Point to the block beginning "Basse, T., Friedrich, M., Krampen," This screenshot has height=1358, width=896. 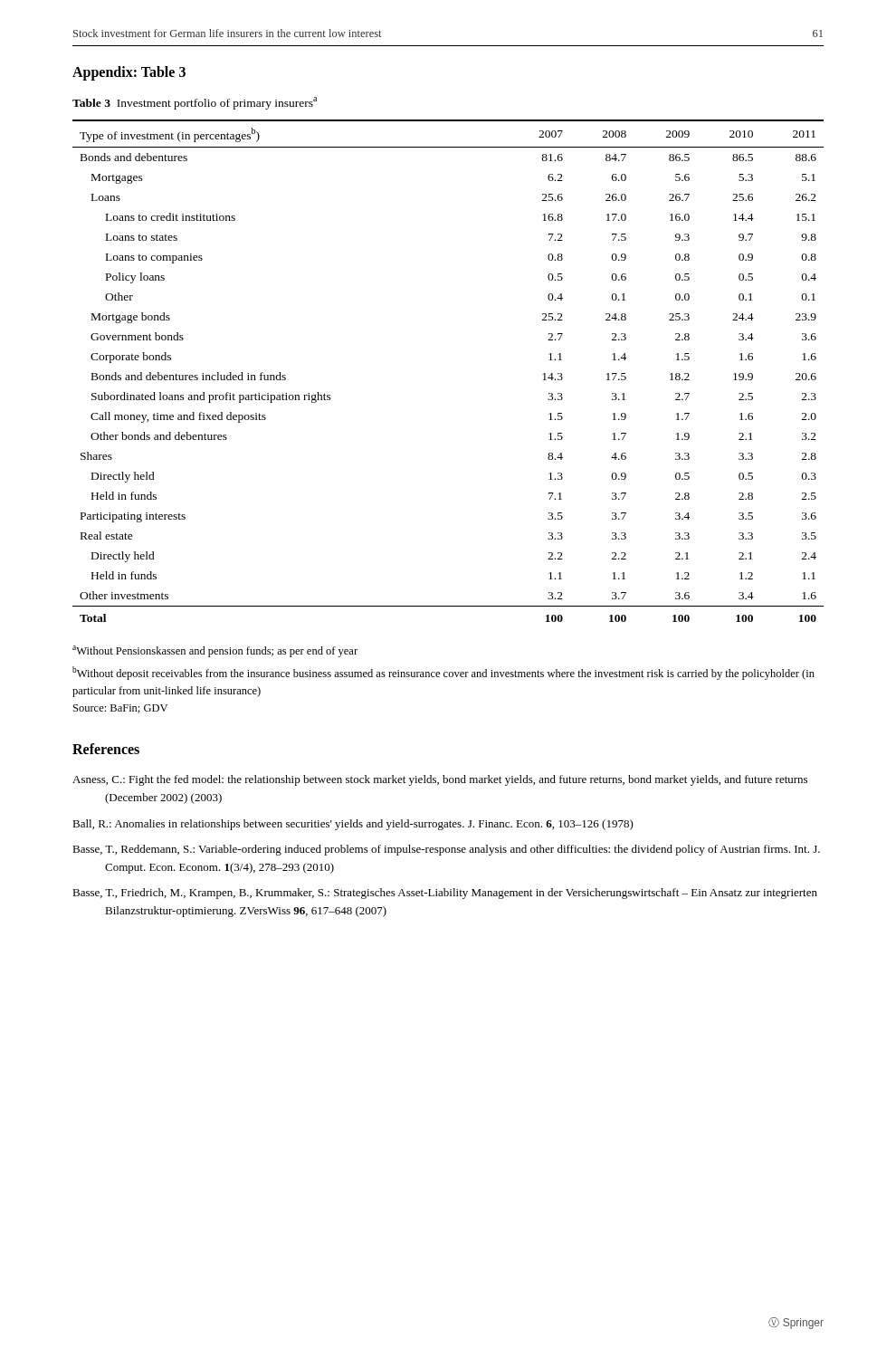[x=445, y=901]
